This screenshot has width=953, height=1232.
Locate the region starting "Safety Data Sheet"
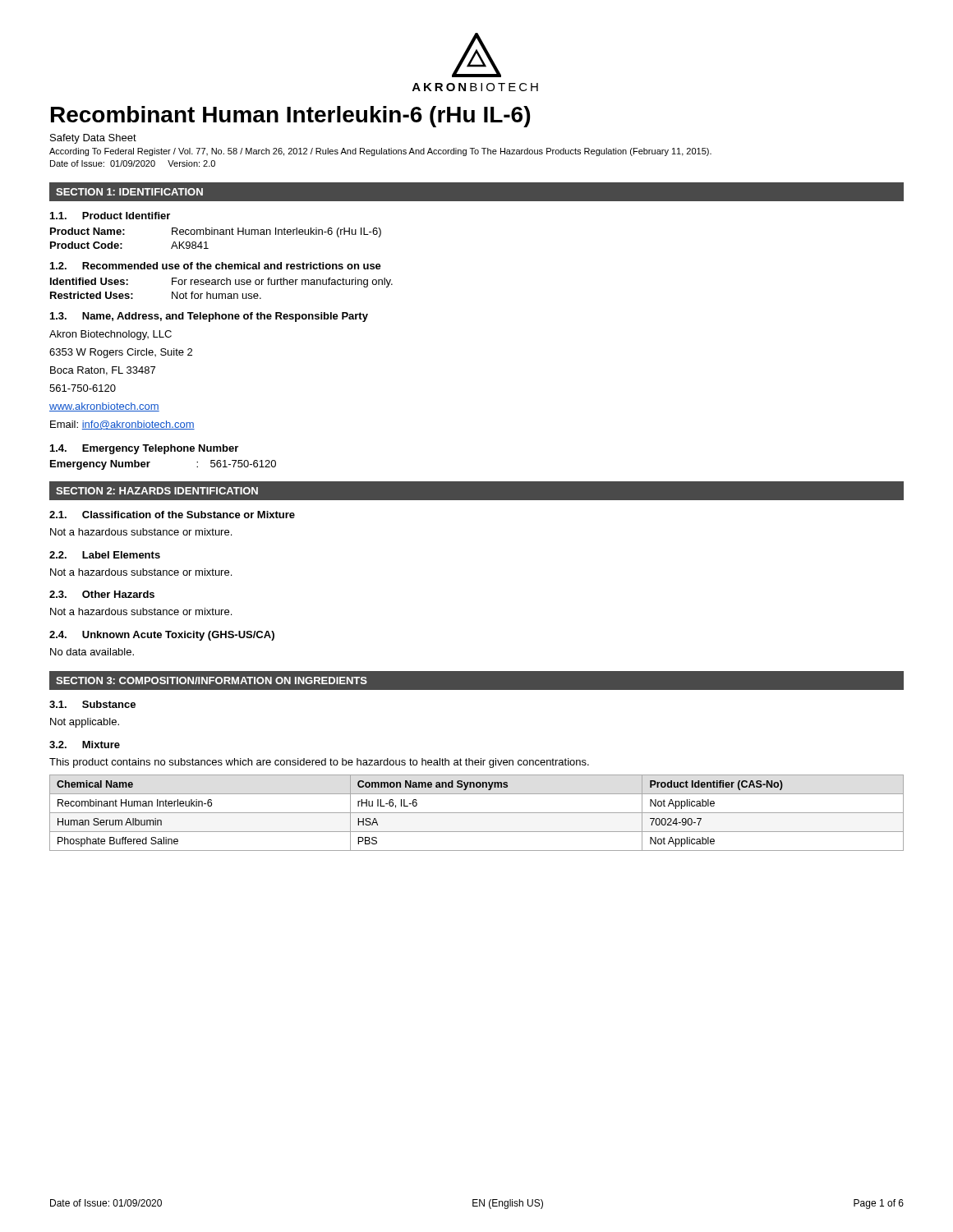pos(93,138)
